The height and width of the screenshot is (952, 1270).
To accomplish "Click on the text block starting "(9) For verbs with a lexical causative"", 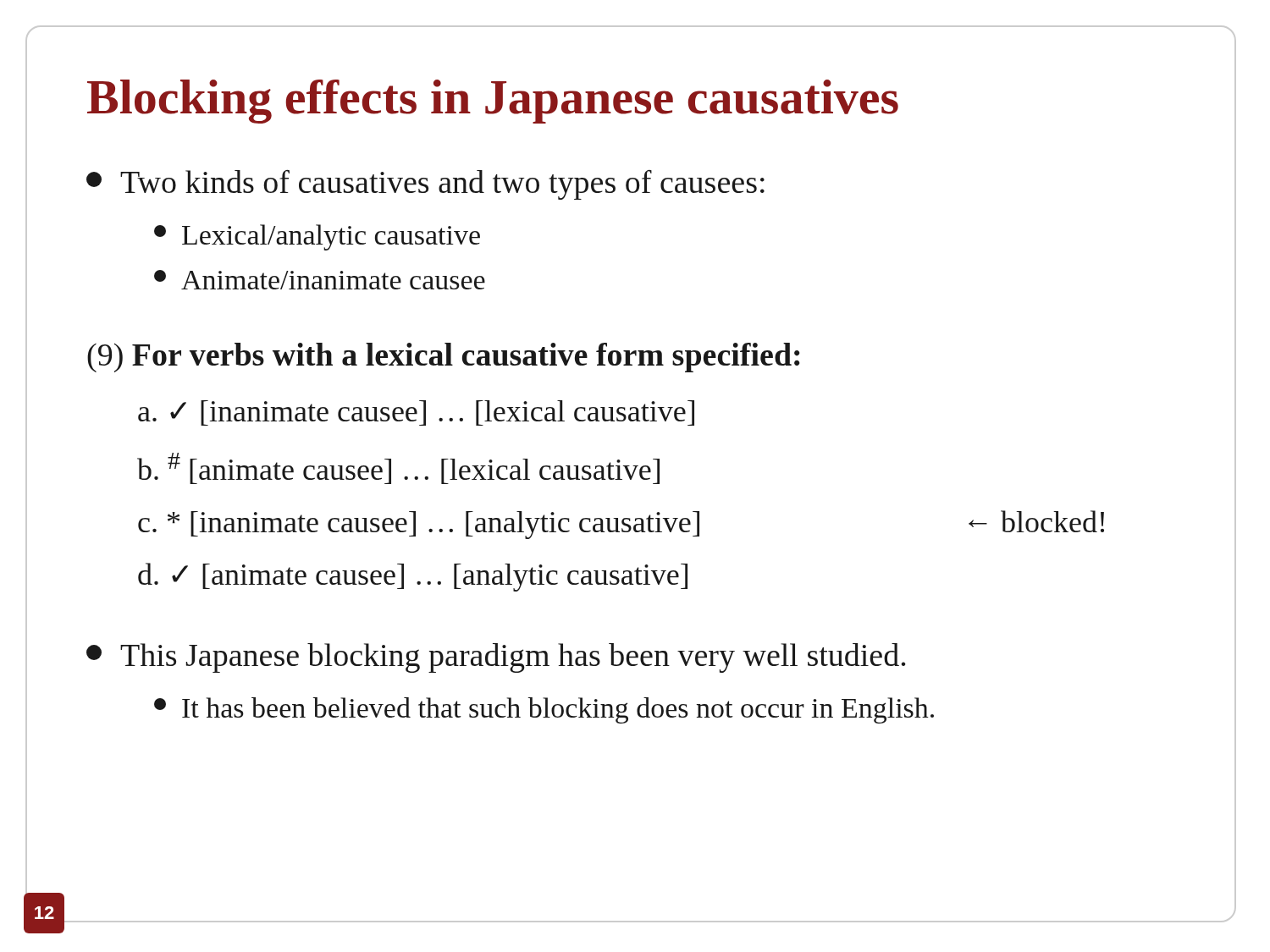I will click(x=444, y=355).
